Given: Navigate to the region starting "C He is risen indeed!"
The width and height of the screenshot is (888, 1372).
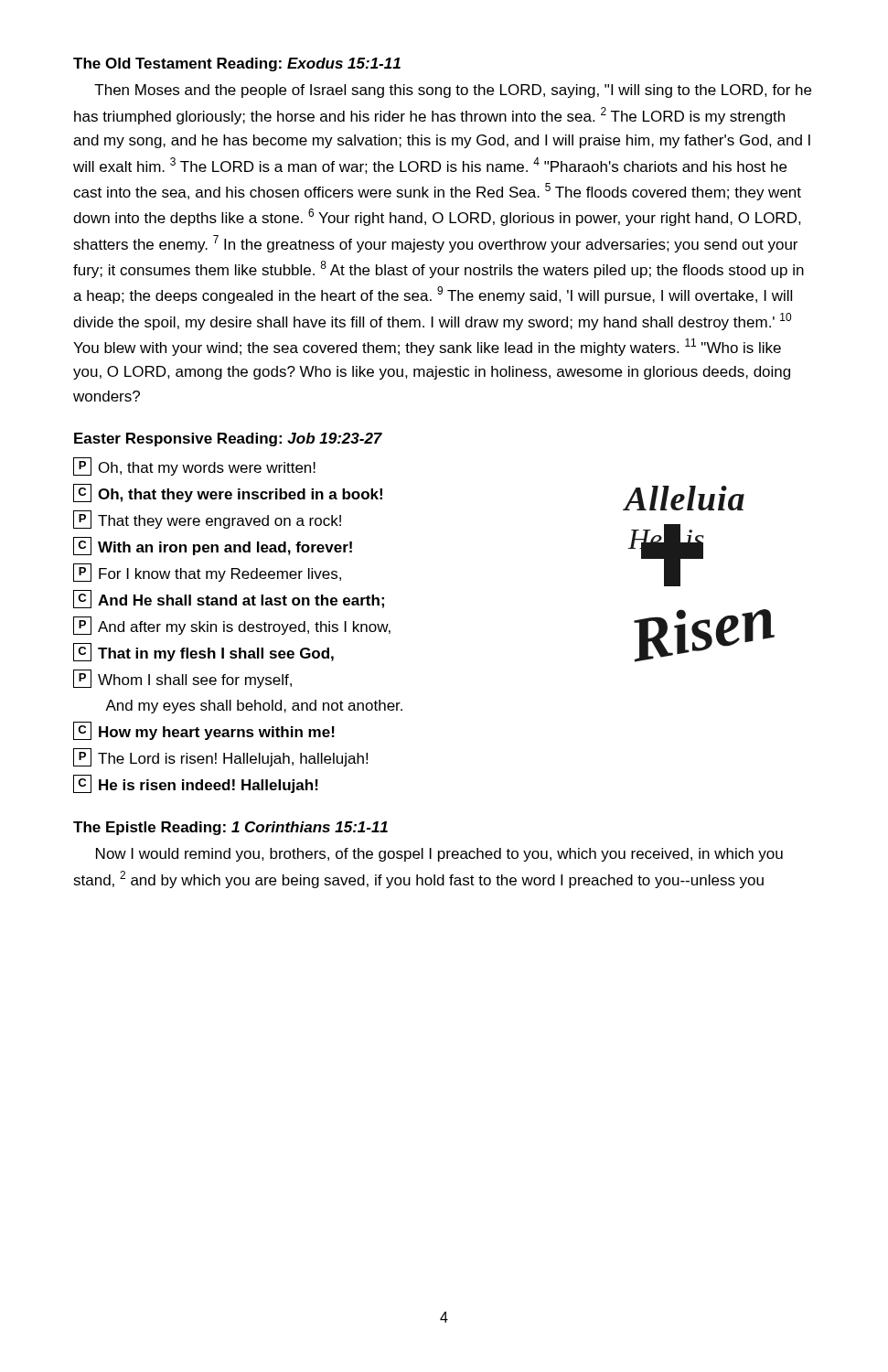Looking at the screenshot, I should (x=196, y=786).
